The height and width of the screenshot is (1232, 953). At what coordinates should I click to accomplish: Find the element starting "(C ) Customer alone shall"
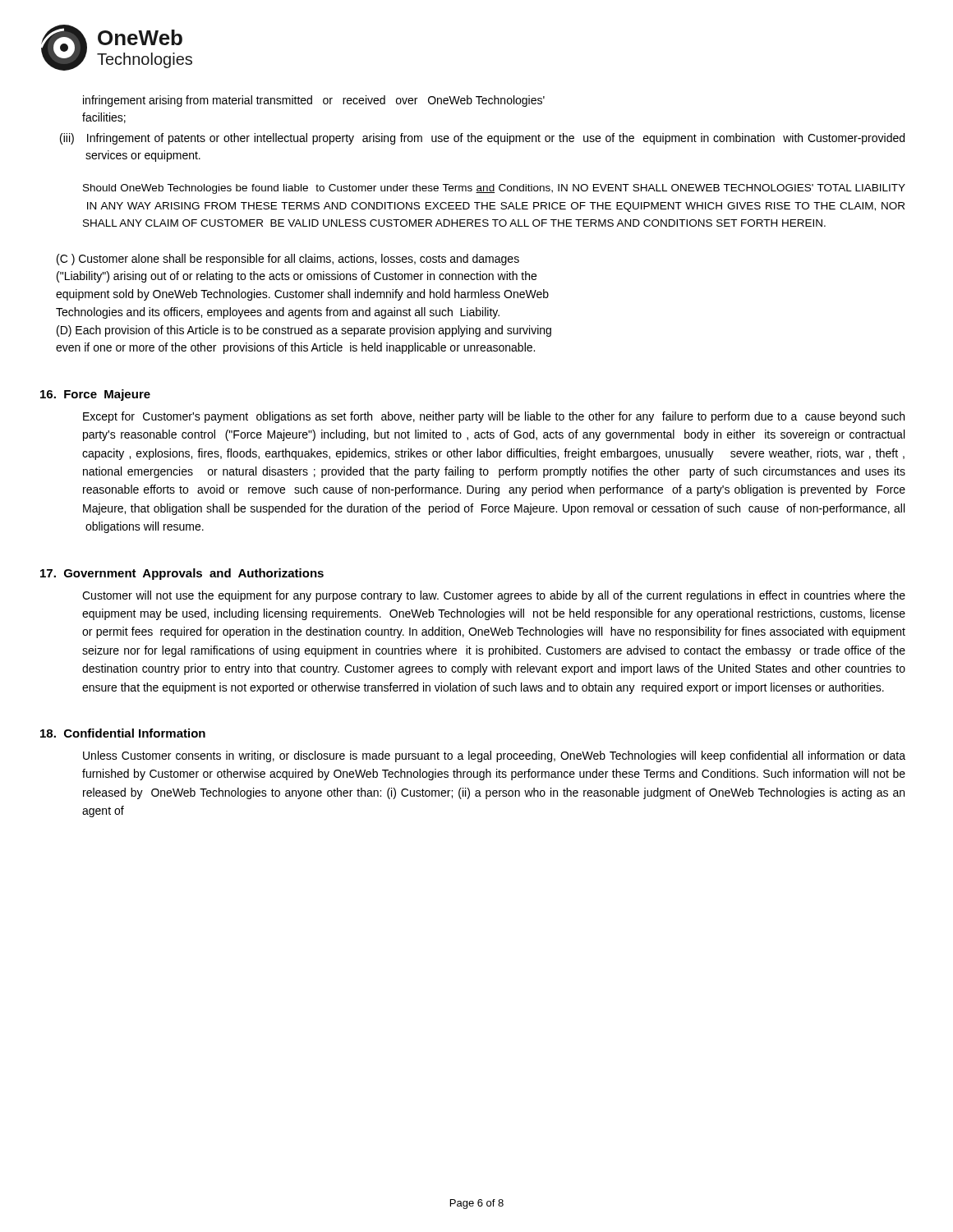(x=304, y=303)
